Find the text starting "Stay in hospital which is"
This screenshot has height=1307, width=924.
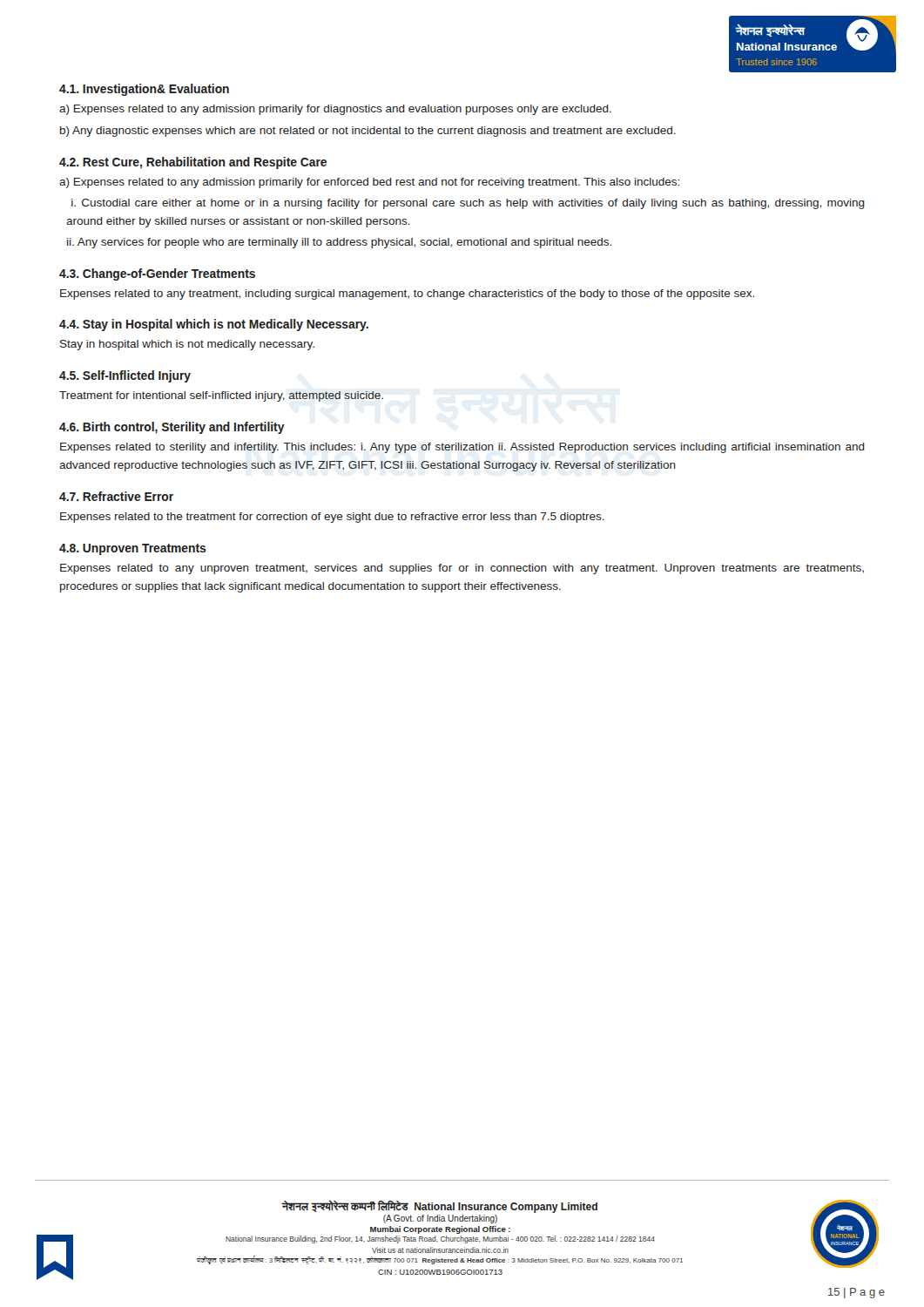pyautogui.click(x=187, y=344)
